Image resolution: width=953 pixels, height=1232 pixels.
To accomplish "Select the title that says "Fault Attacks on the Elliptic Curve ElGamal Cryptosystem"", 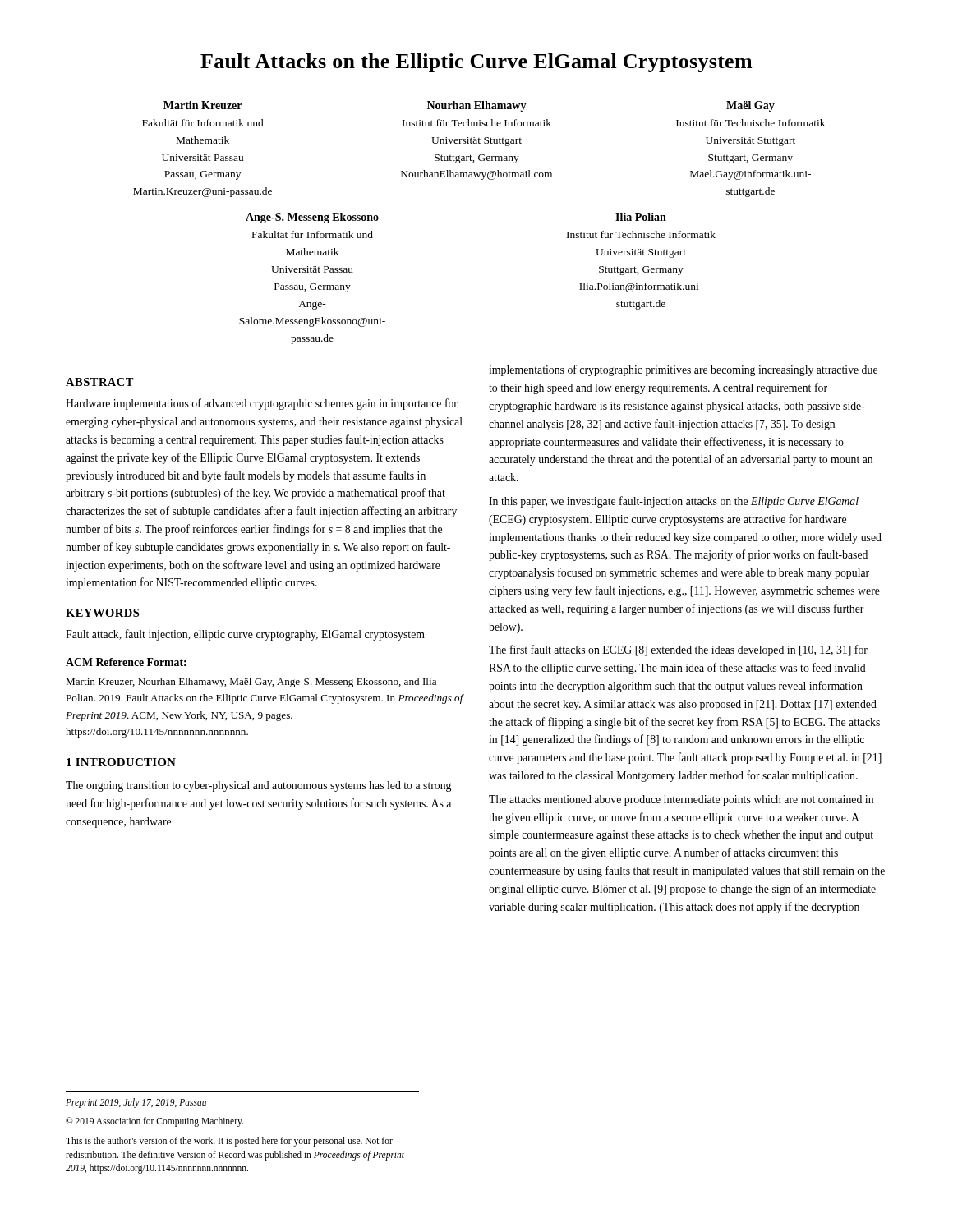I will pos(476,62).
